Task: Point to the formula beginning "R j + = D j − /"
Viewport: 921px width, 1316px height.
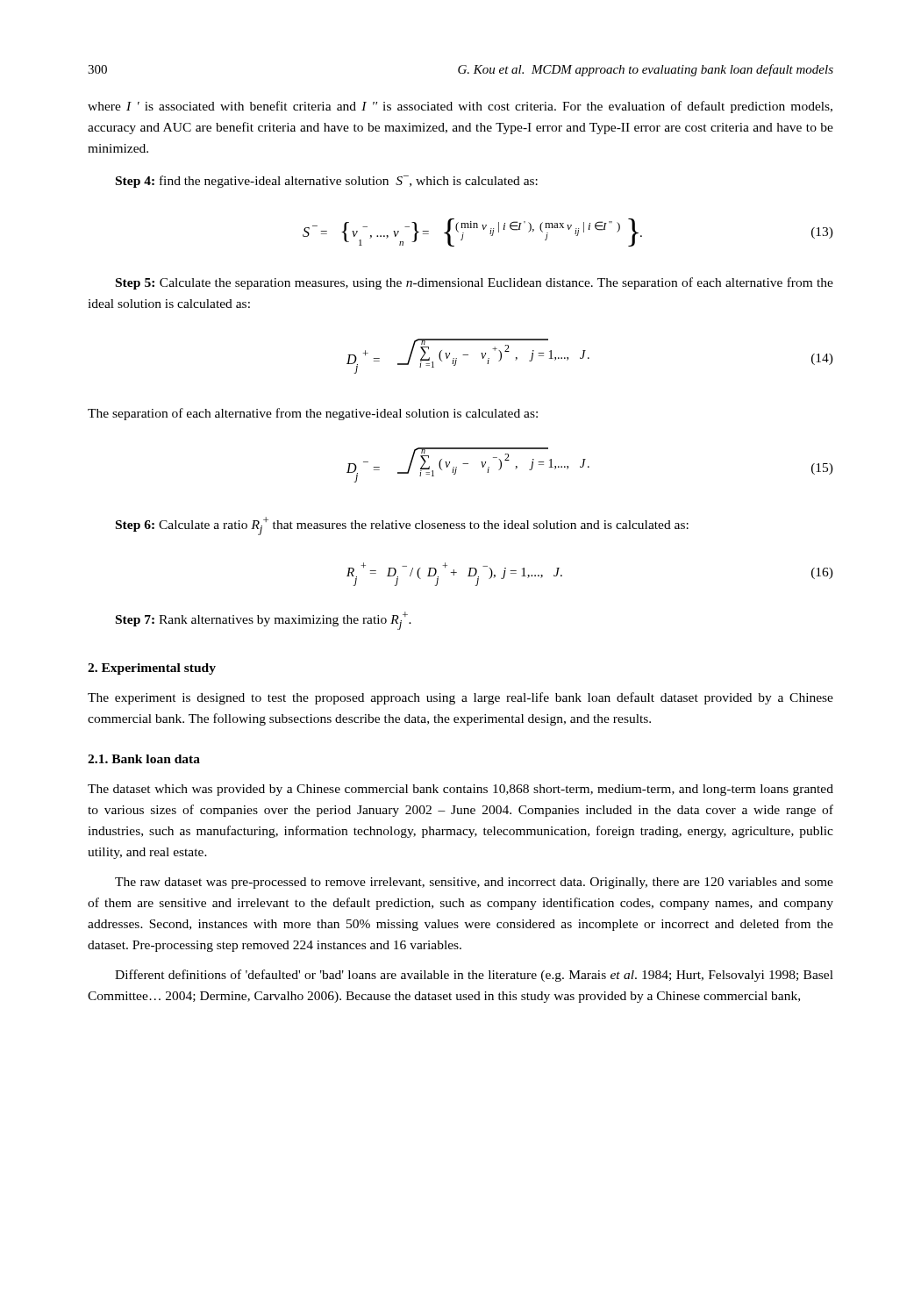Action: coord(460,572)
